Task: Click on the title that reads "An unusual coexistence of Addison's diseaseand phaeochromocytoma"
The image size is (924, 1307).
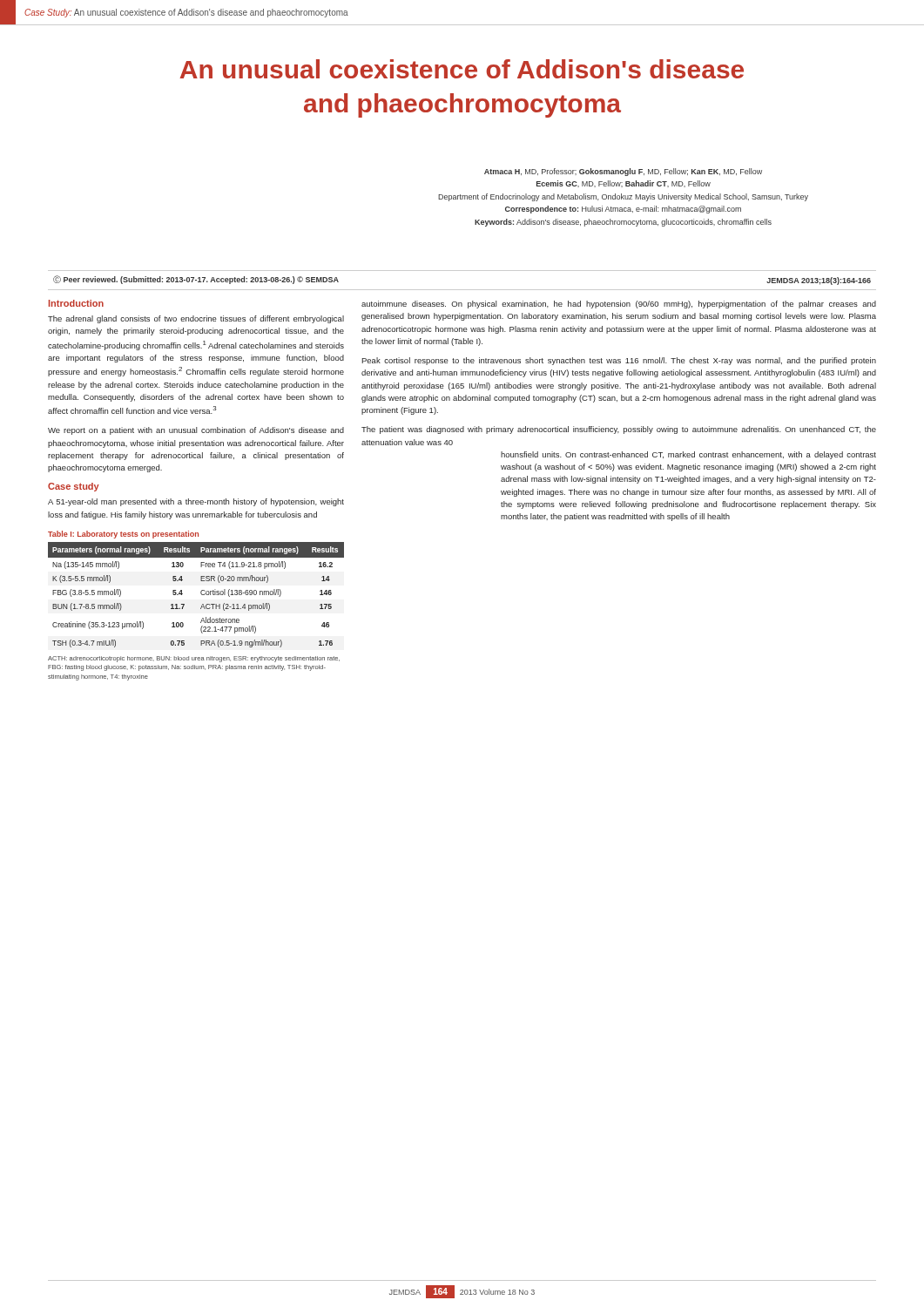Action: click(462, 86)
